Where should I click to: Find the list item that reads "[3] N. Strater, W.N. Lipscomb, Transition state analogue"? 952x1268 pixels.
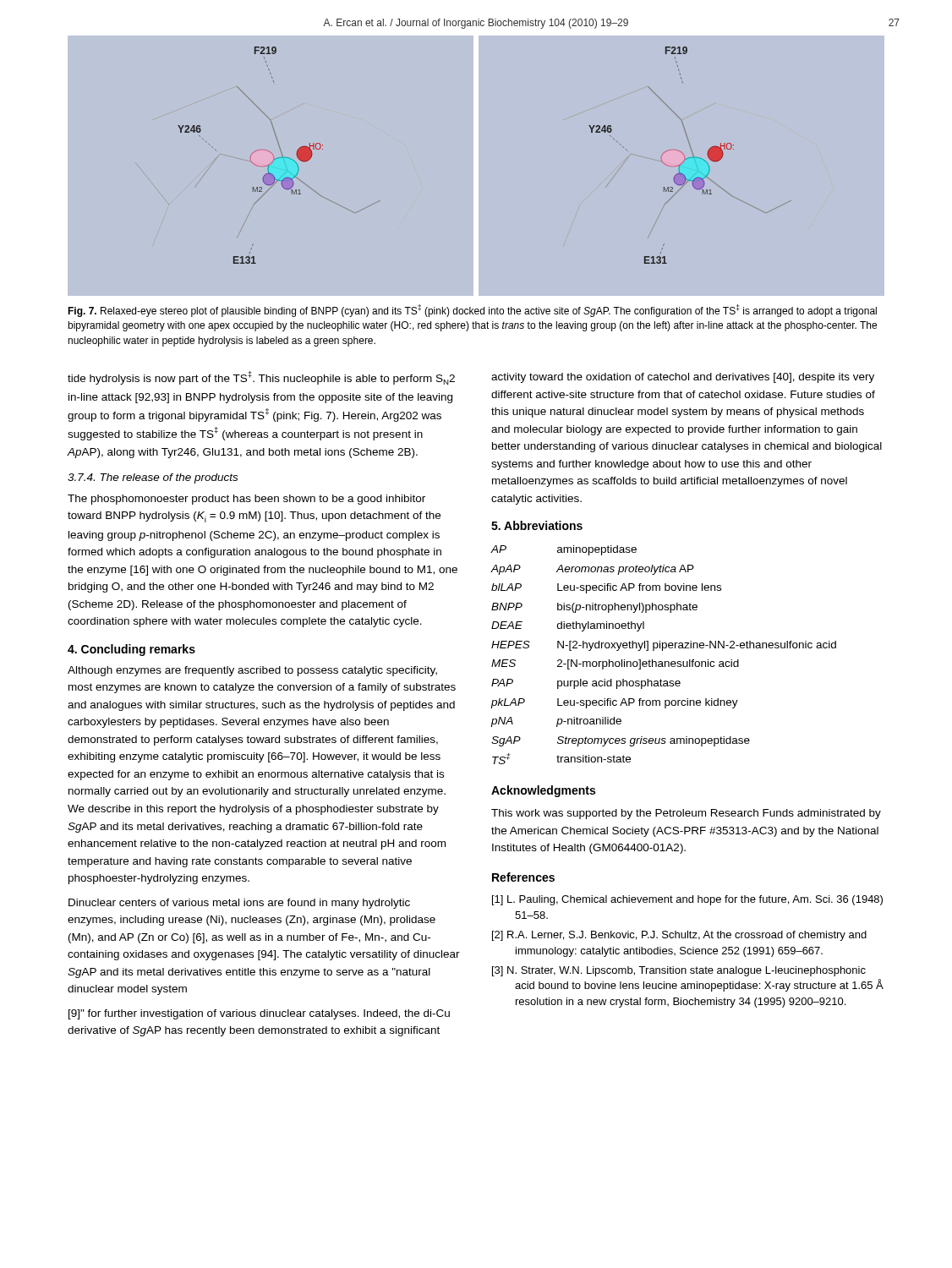[687, 986]
